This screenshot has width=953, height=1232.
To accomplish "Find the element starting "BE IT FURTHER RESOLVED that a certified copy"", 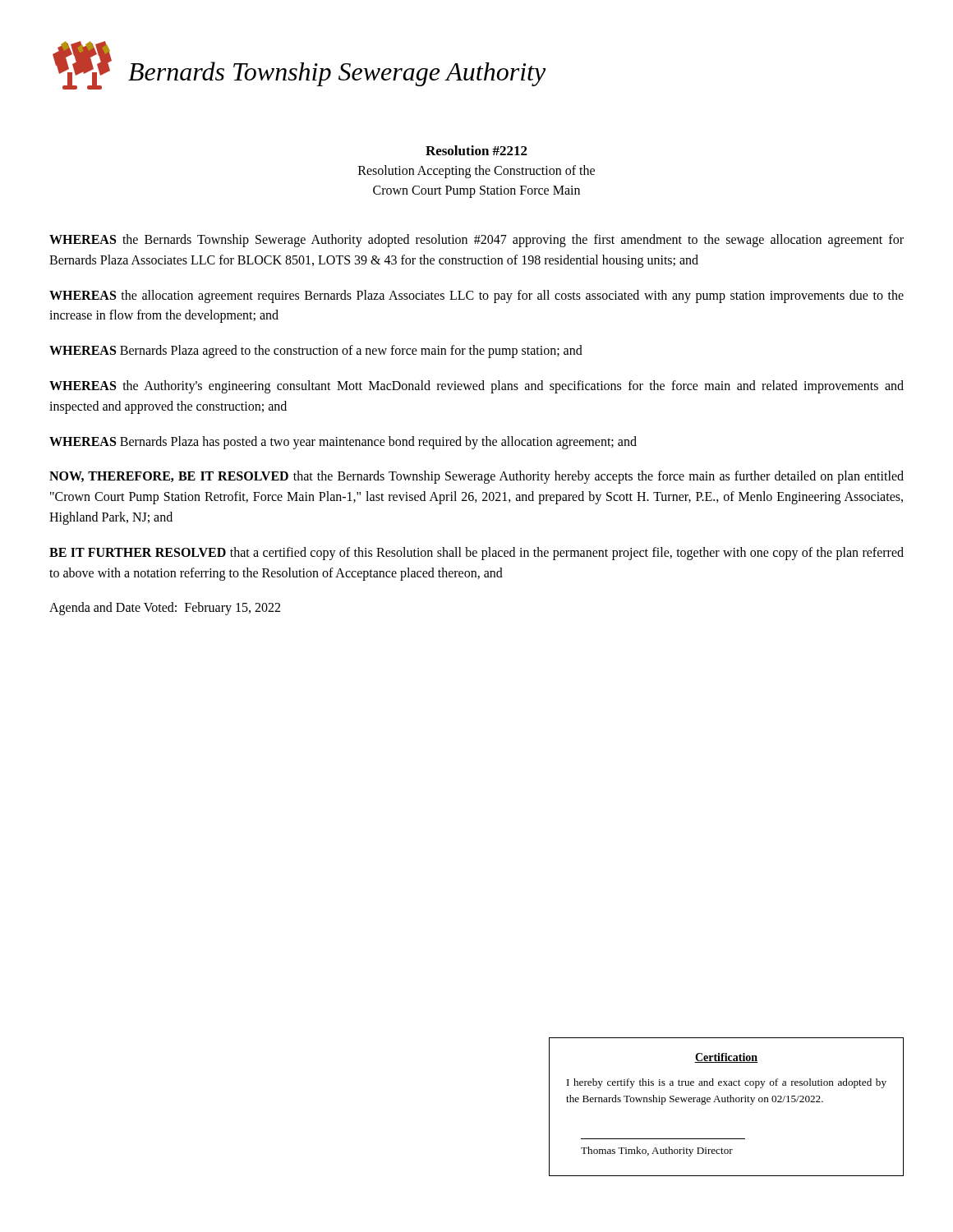I will point(476,562).
